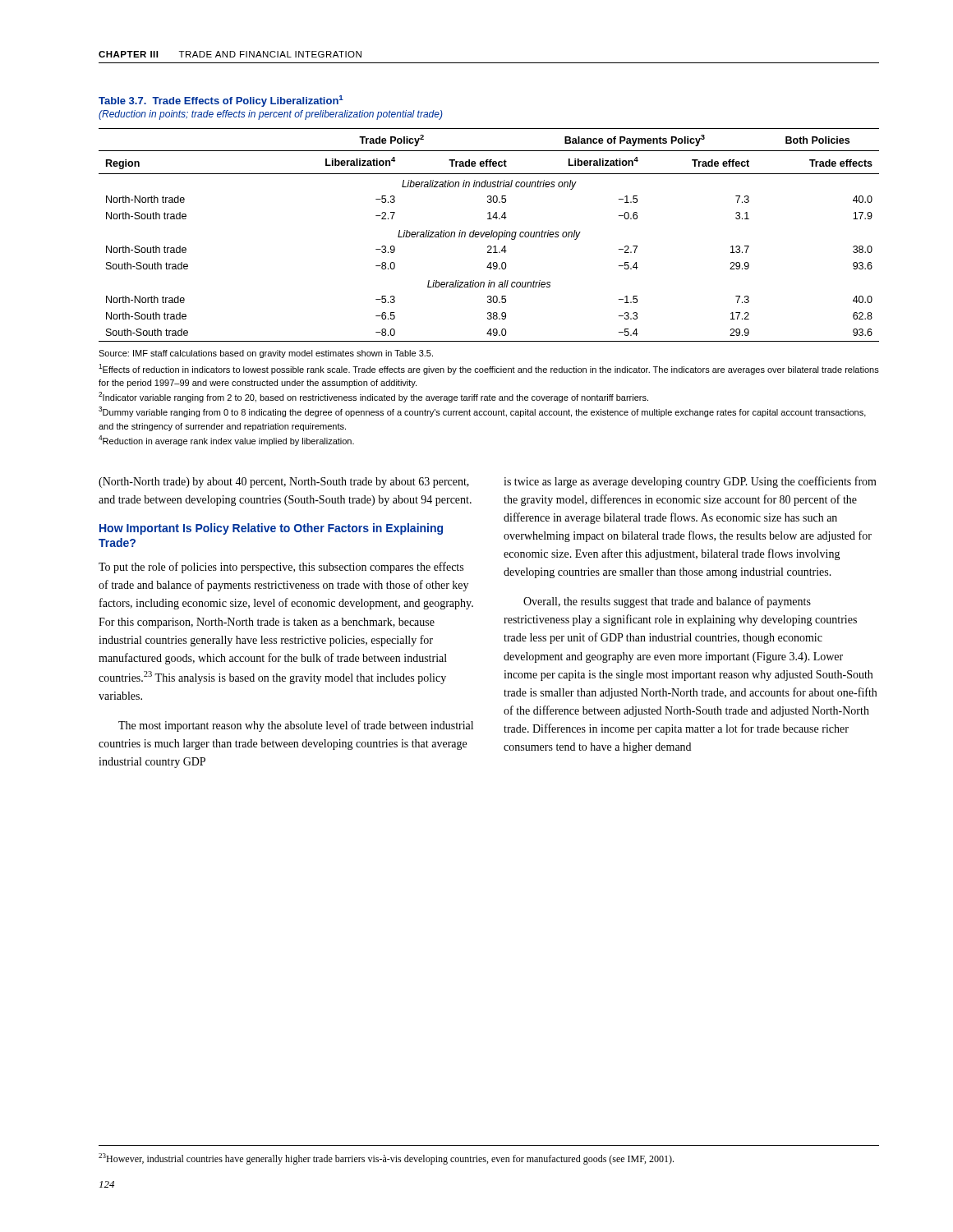Where is the passage that starts "(North-North trade) by about 40 percent, North-South"?
The height and width of the screenshot is (1232, 953).
click(x=286, y=491)
